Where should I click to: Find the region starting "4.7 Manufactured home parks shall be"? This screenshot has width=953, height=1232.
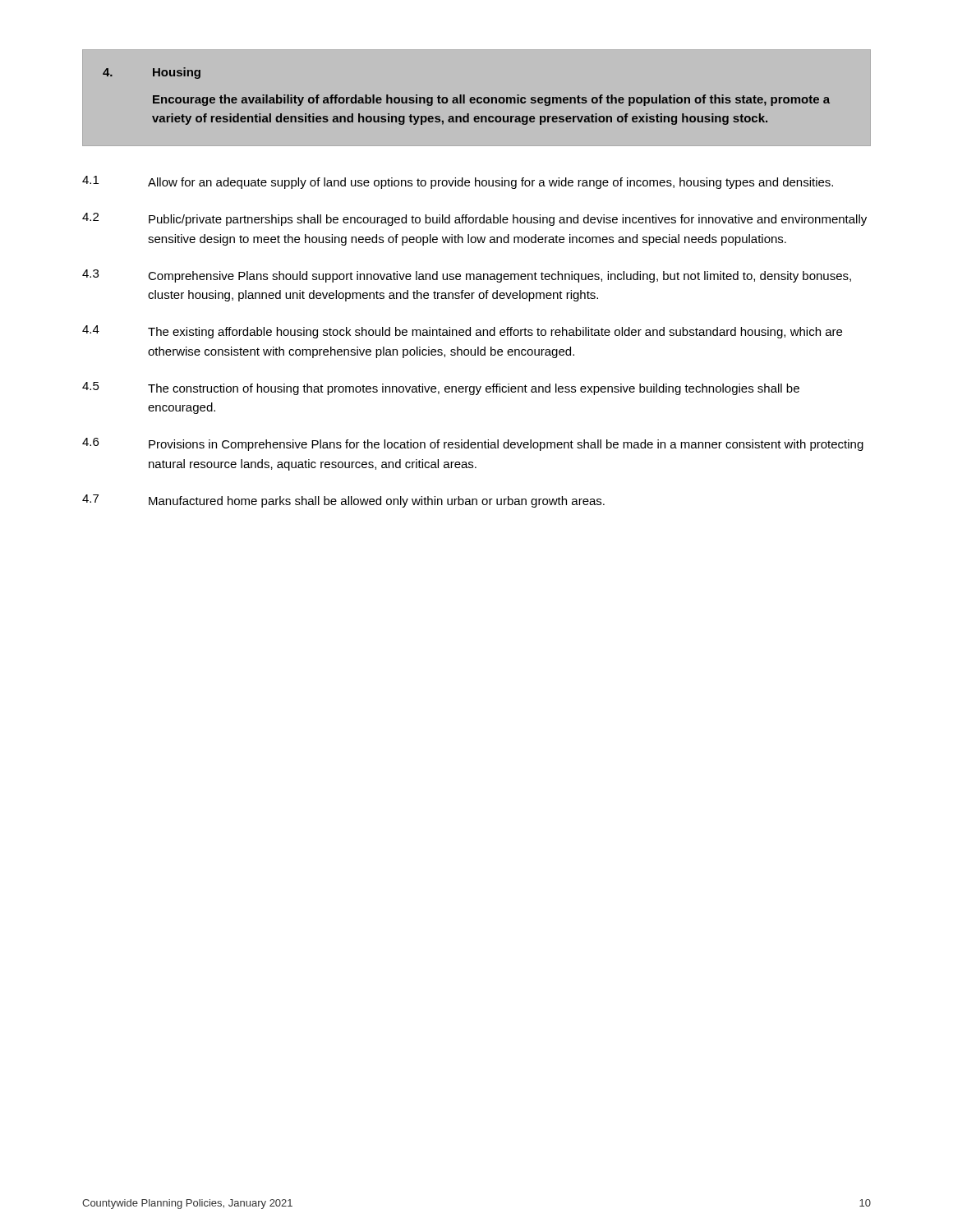[x=476, y=500]
